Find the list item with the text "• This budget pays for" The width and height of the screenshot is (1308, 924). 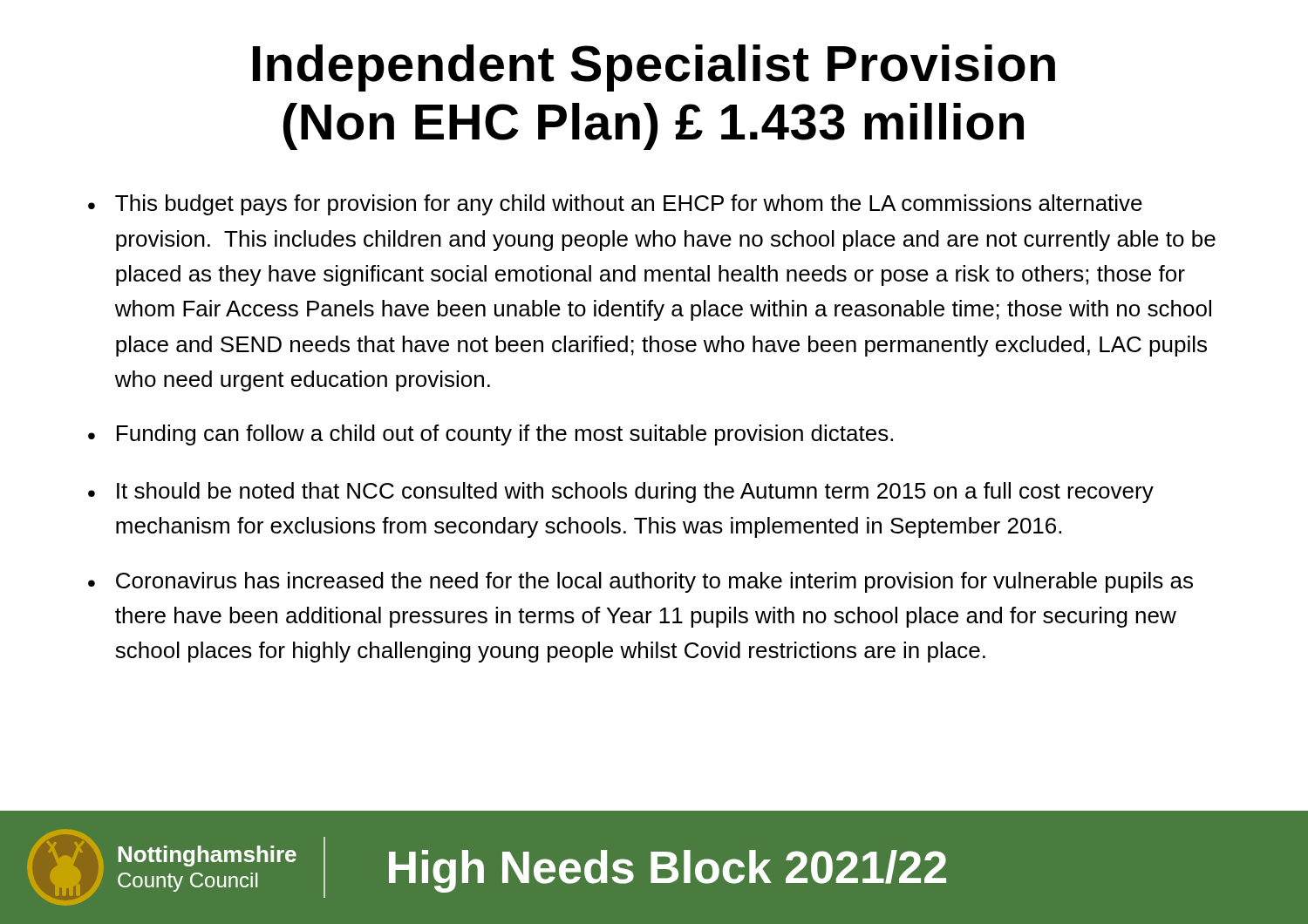[654, 291]
